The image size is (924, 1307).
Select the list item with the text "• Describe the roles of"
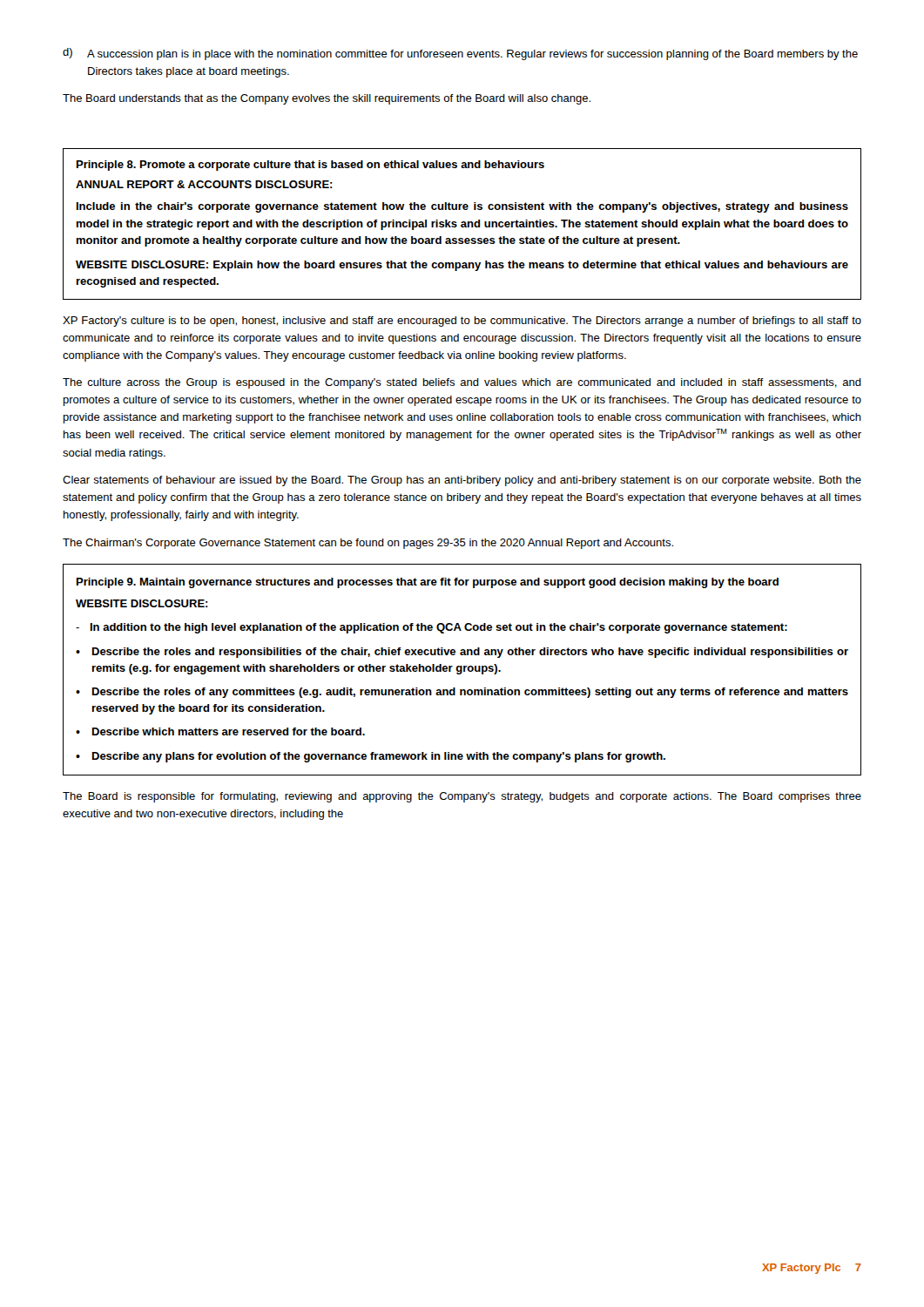[x=462, y=700]
